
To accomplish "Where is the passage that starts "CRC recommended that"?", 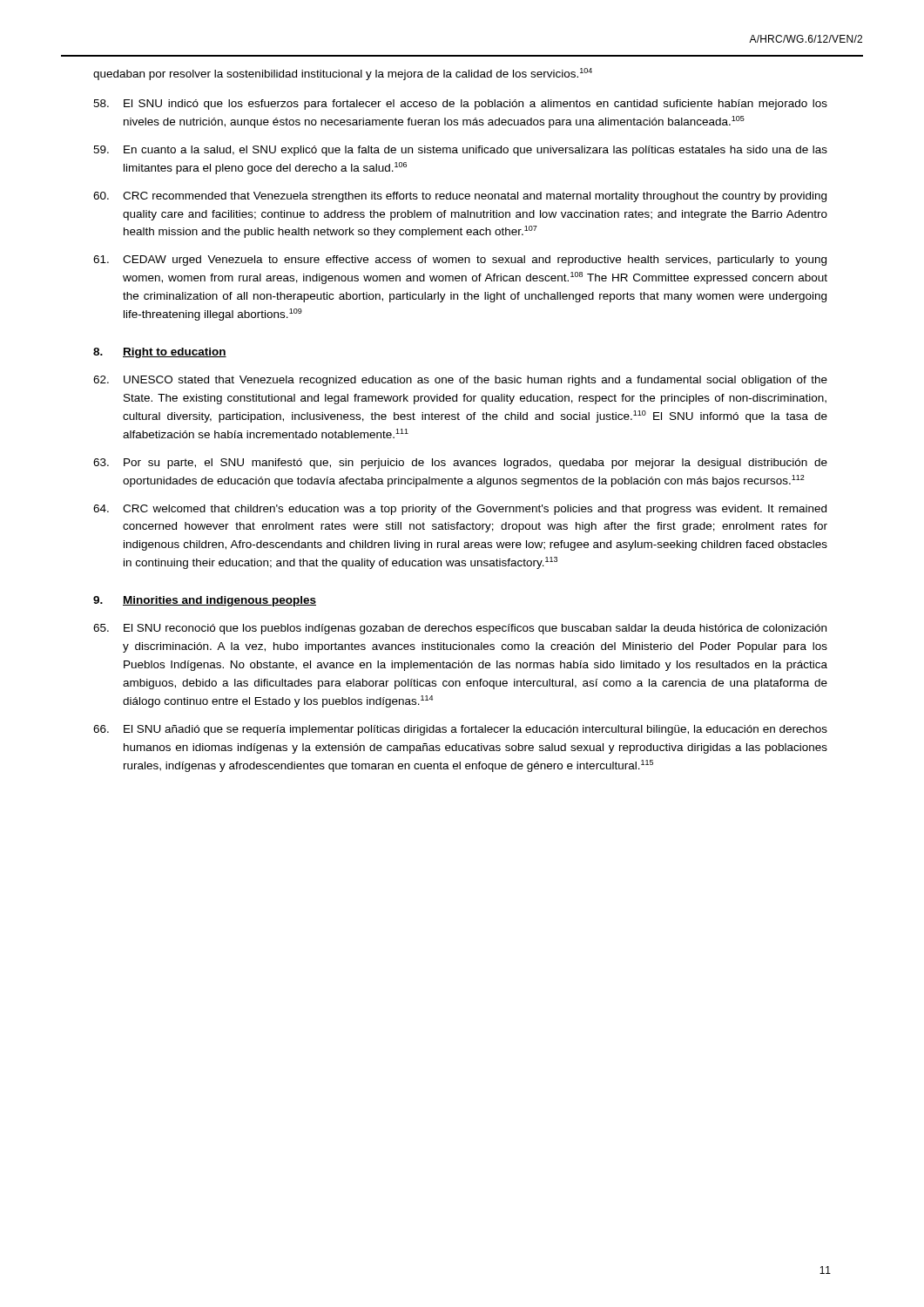I will pyautogui.click(x=460, y=214).
